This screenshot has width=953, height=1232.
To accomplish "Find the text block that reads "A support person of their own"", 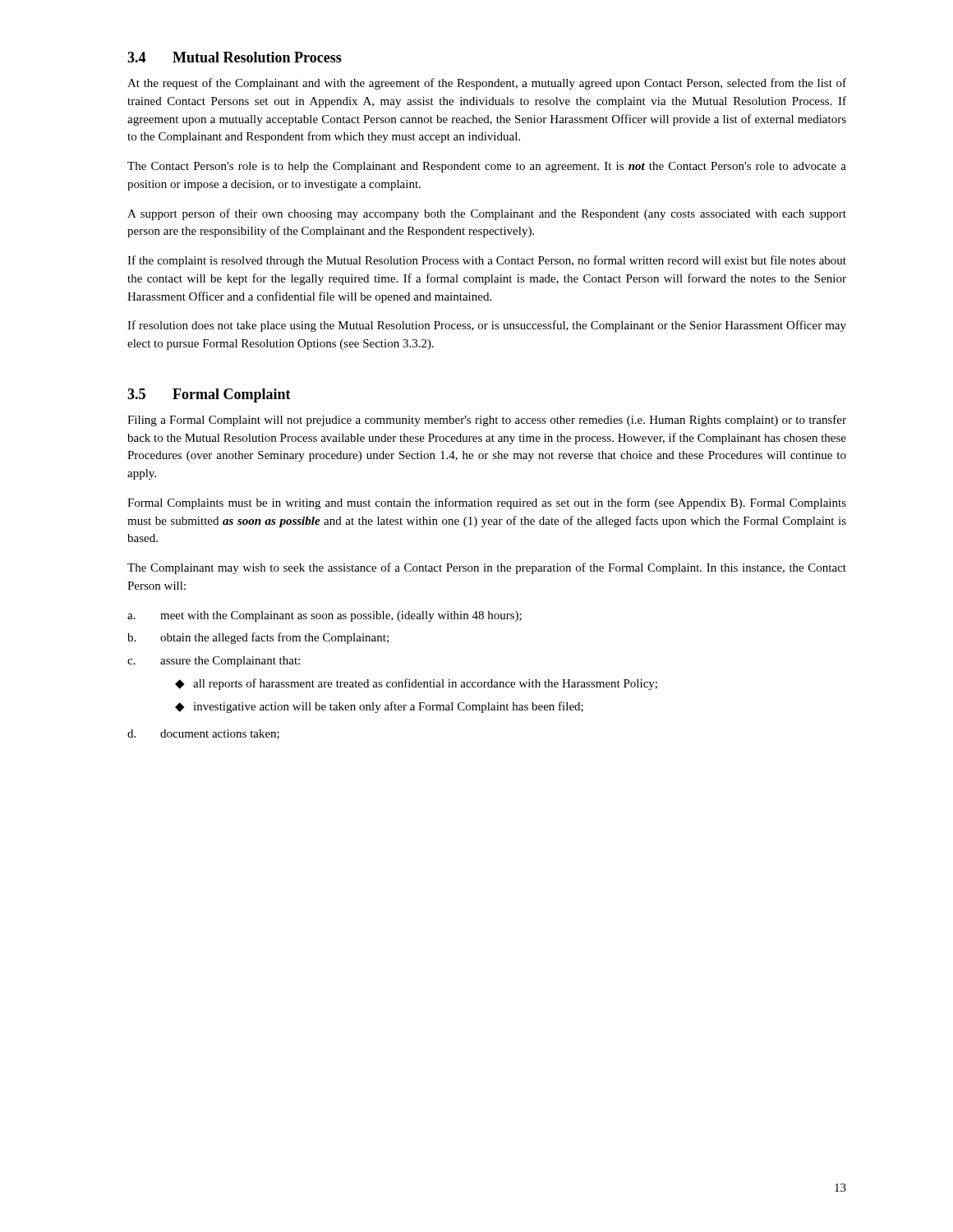I will click(x=487, y=222).
